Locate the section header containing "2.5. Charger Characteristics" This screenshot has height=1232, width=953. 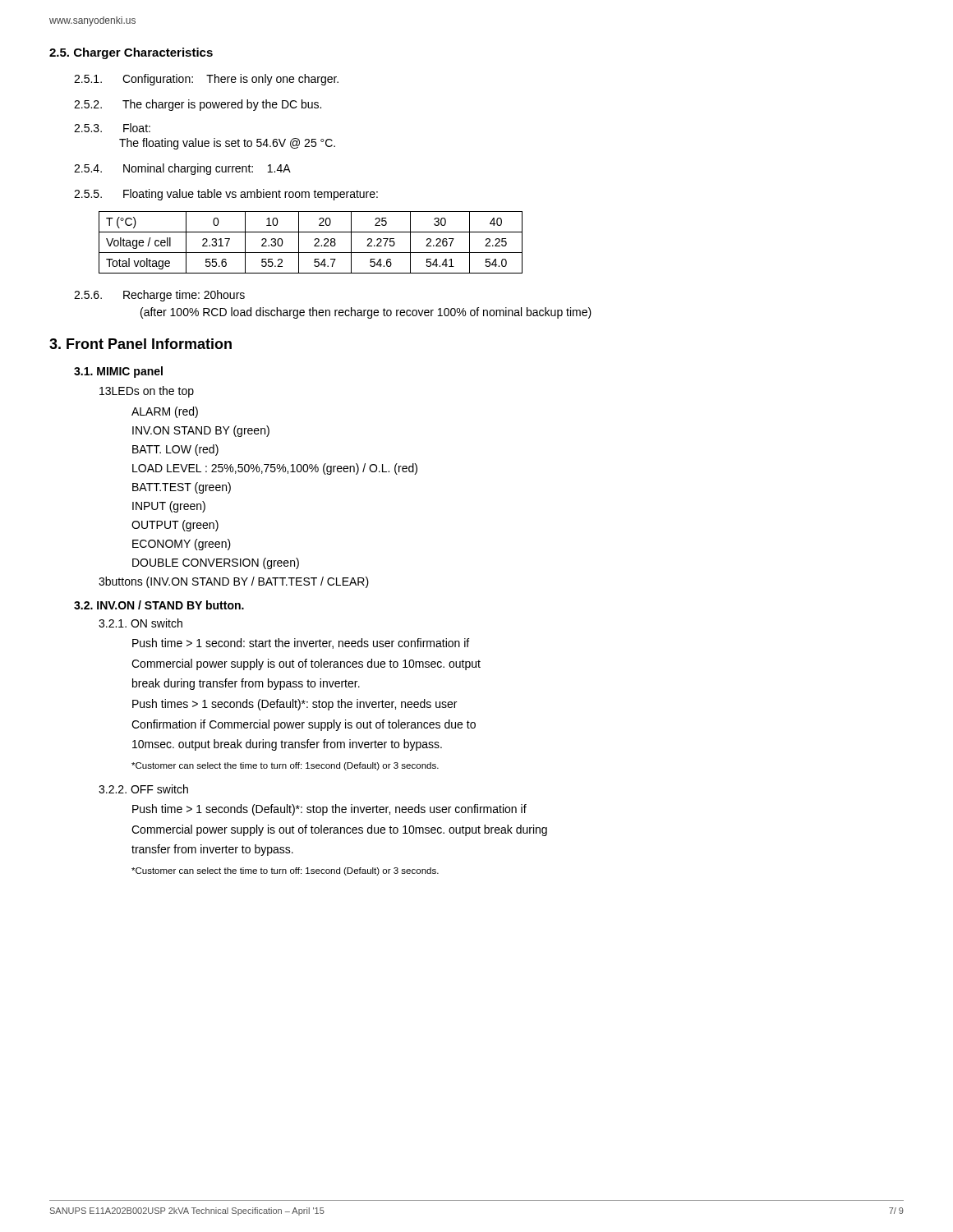point(131,52)
